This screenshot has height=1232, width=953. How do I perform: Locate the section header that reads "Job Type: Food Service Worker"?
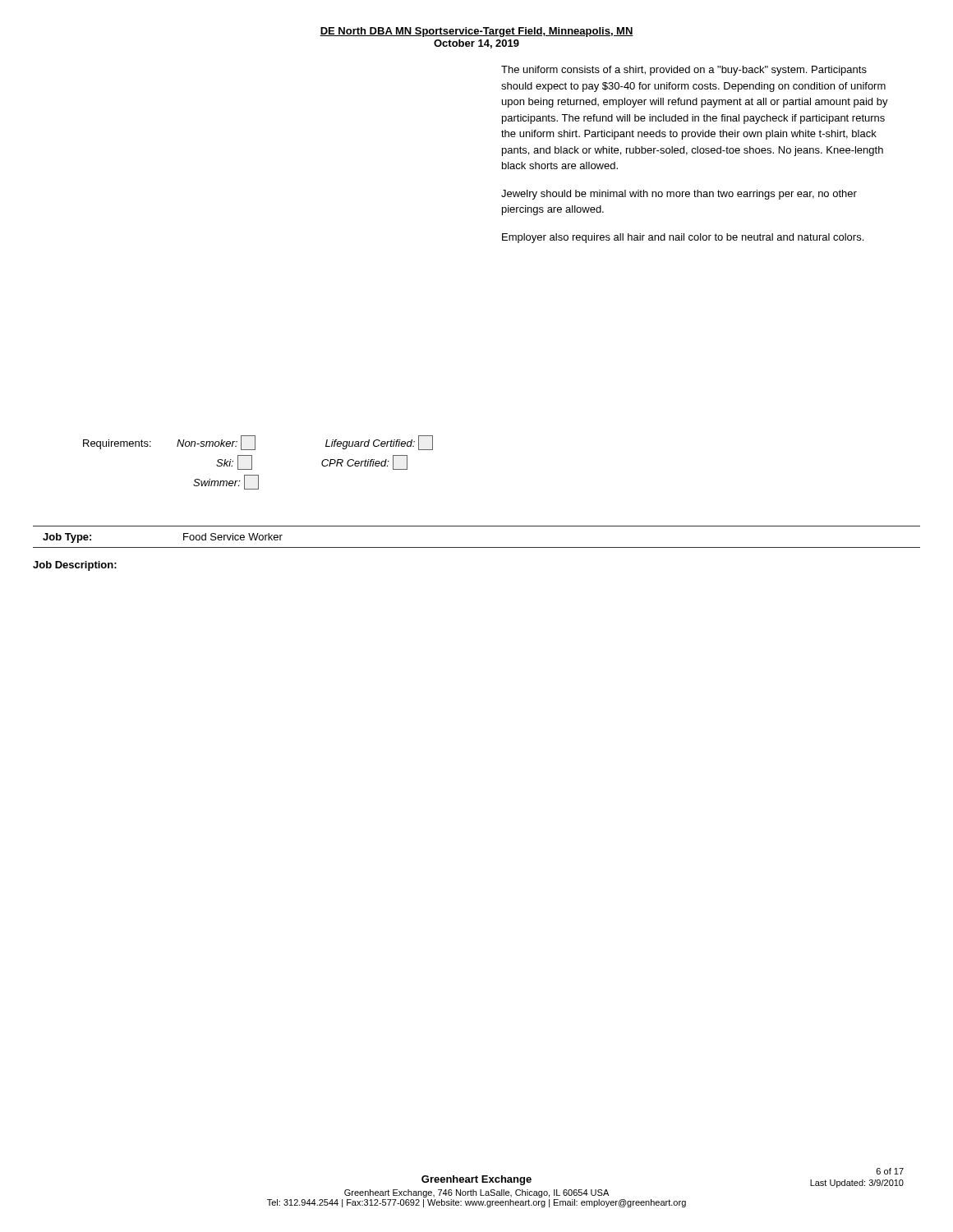point(158,537)
